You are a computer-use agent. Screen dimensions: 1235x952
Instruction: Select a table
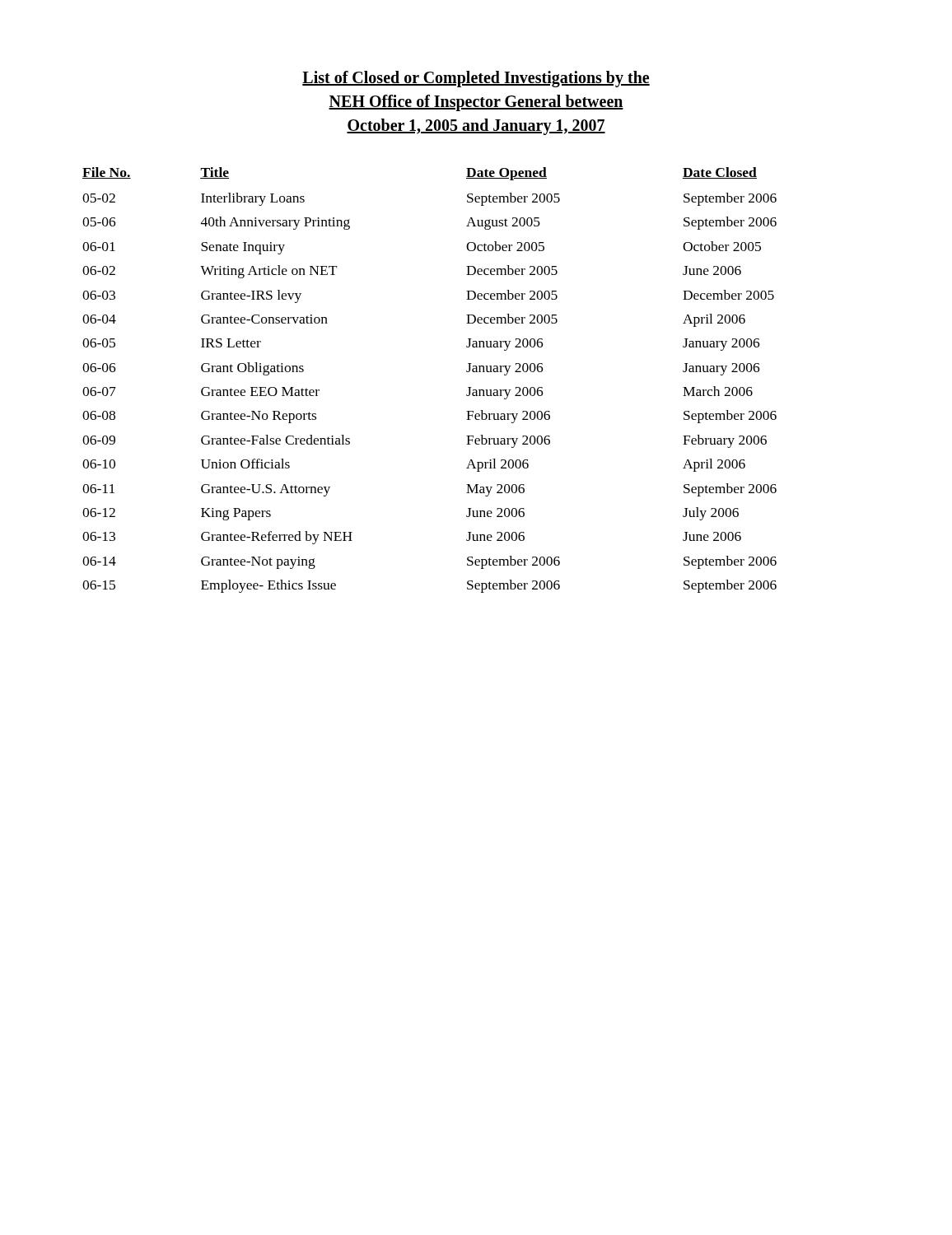click(x=476, y=381)
